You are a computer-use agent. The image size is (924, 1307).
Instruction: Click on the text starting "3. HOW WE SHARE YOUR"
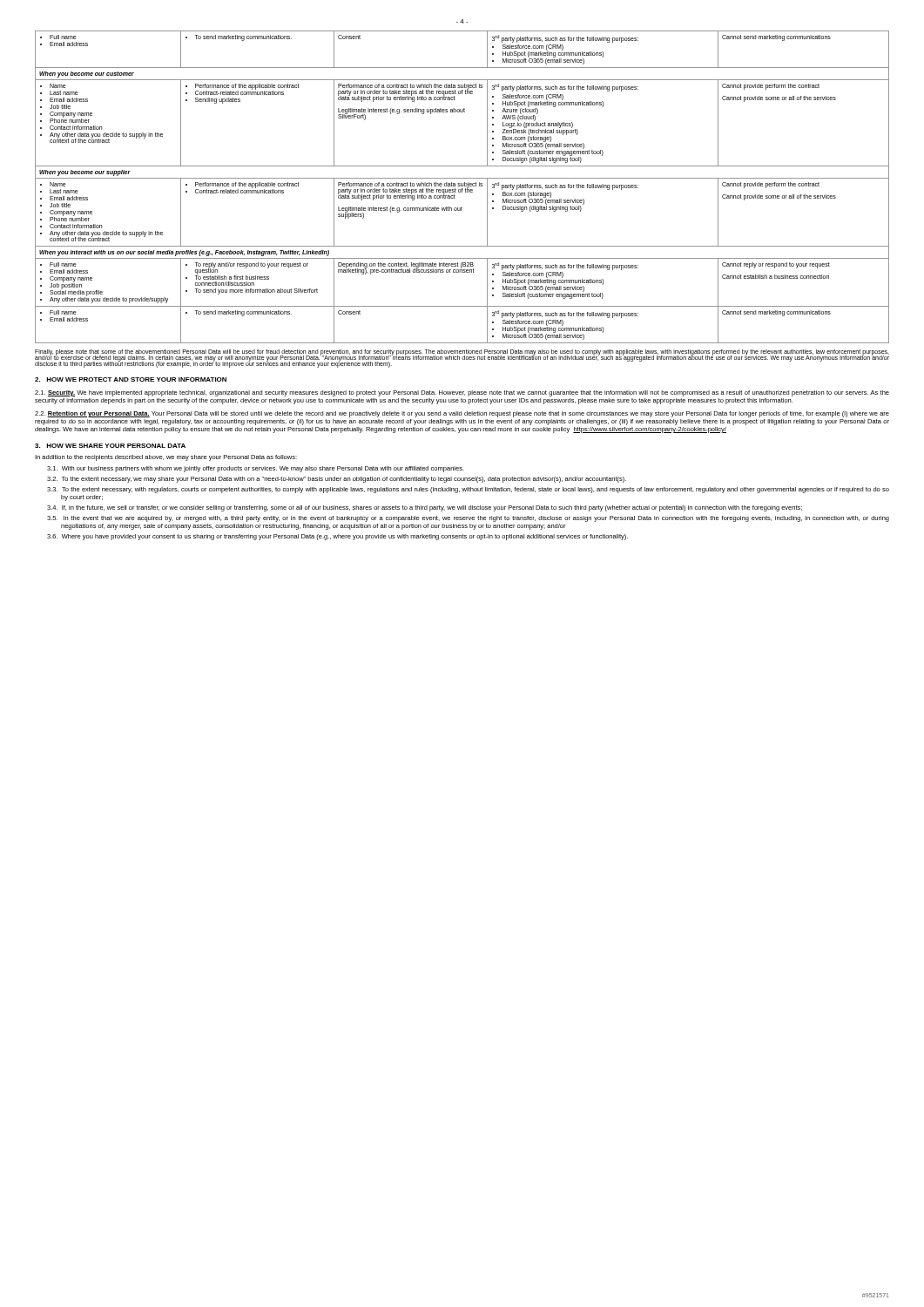click(110, 446)
